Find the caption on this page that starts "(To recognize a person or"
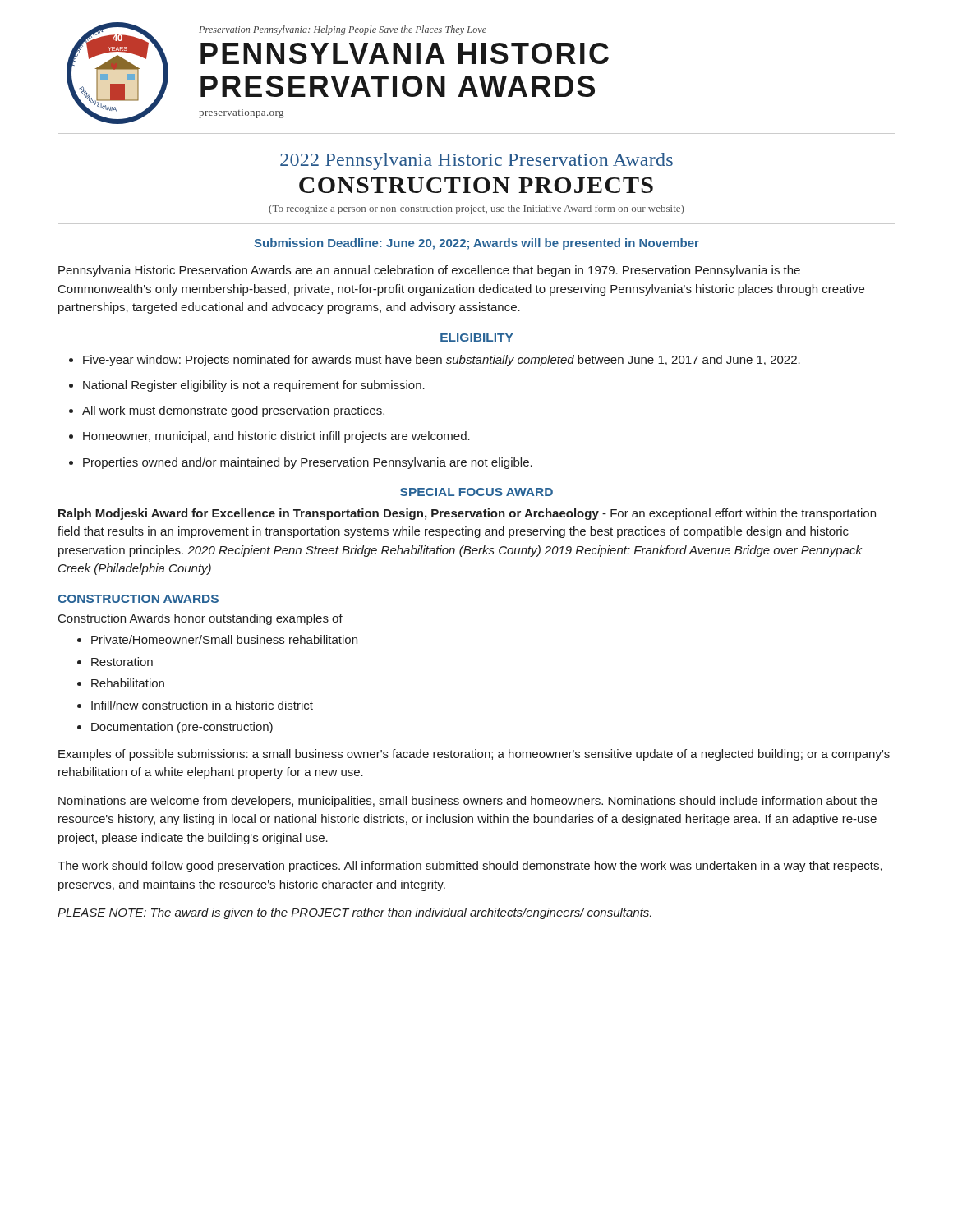953x1232 pixels. click(476, 208)
